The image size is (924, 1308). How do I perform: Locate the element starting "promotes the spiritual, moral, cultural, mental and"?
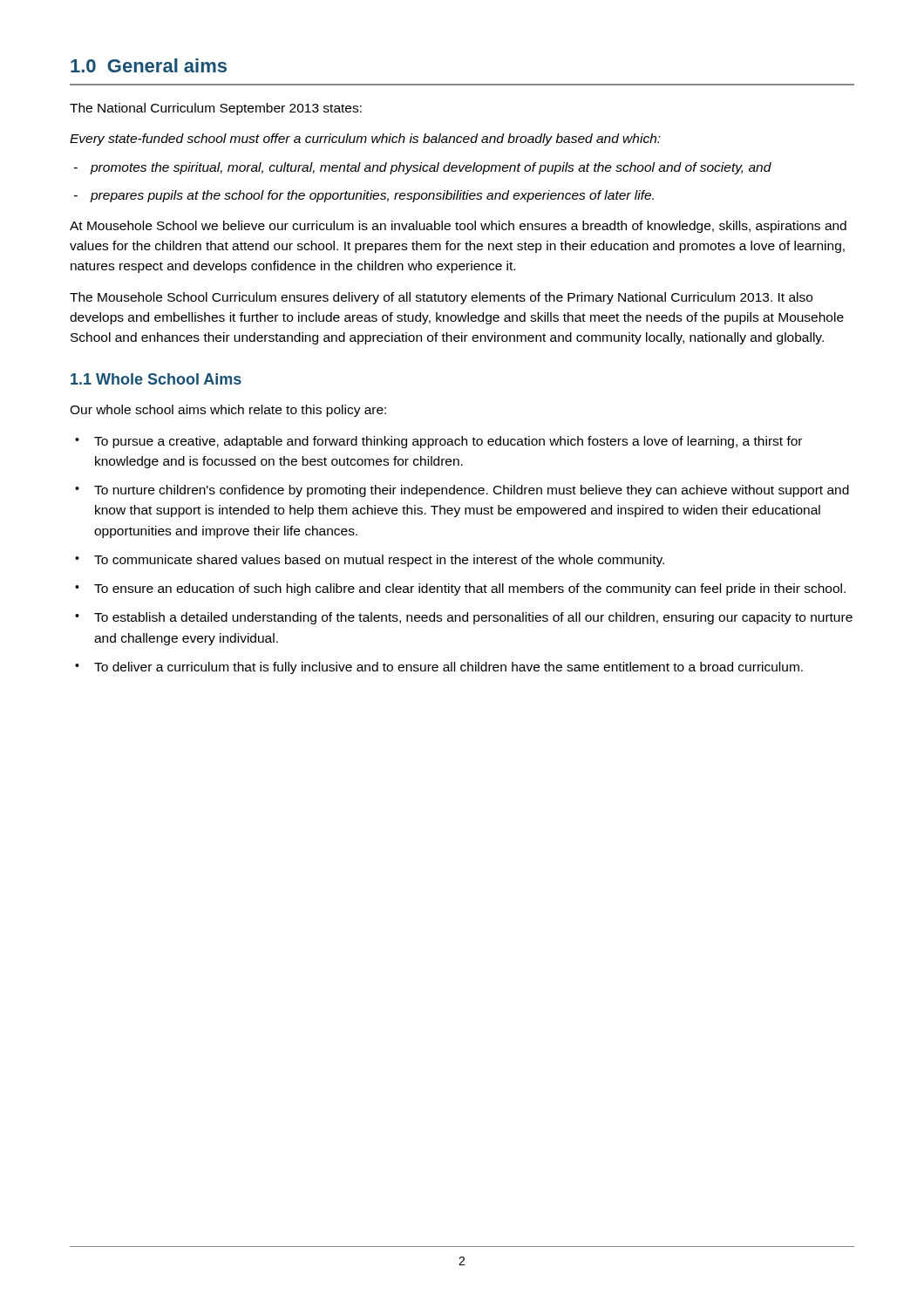[431, 167]
